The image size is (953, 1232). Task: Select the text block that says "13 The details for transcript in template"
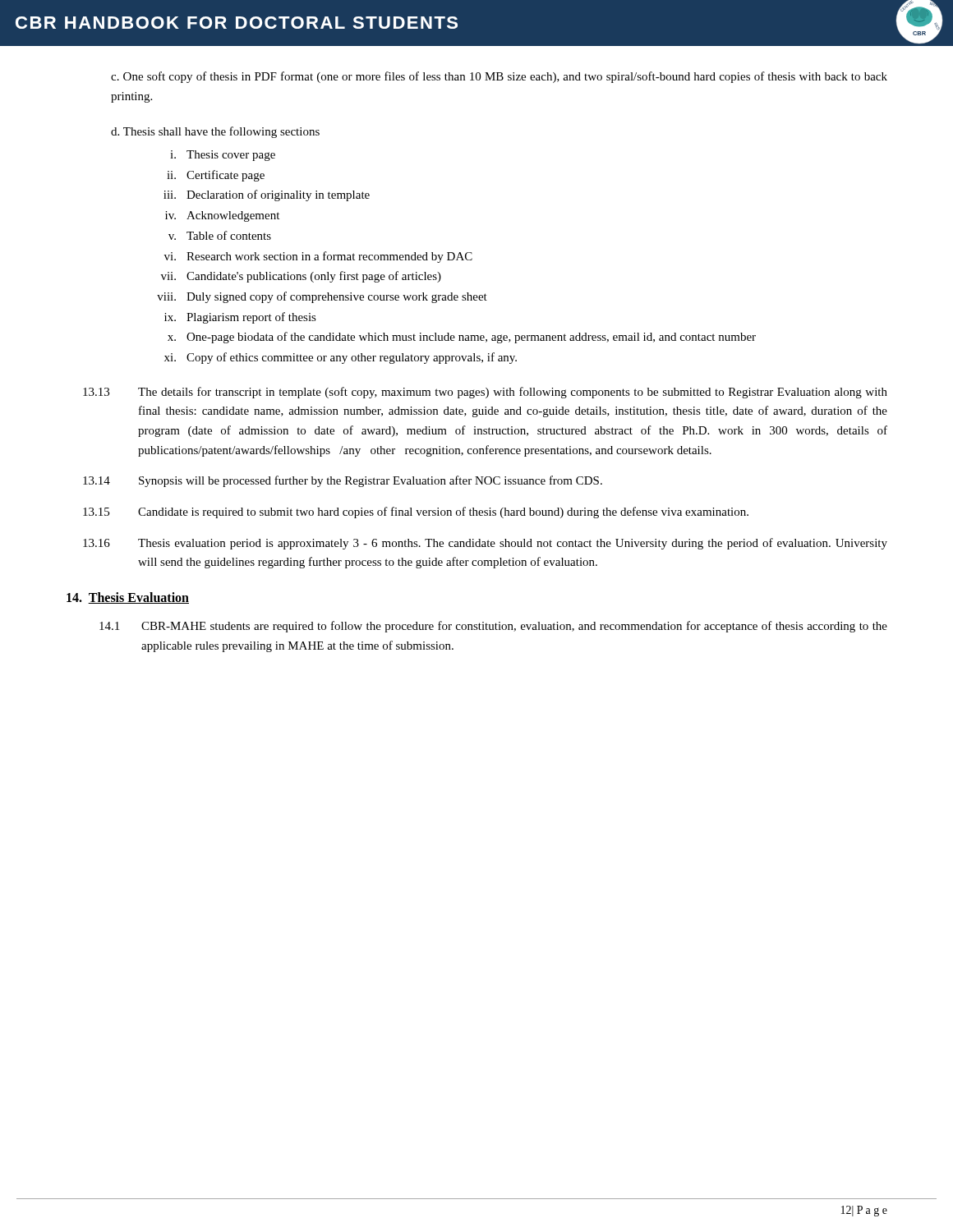click(485, 421)
